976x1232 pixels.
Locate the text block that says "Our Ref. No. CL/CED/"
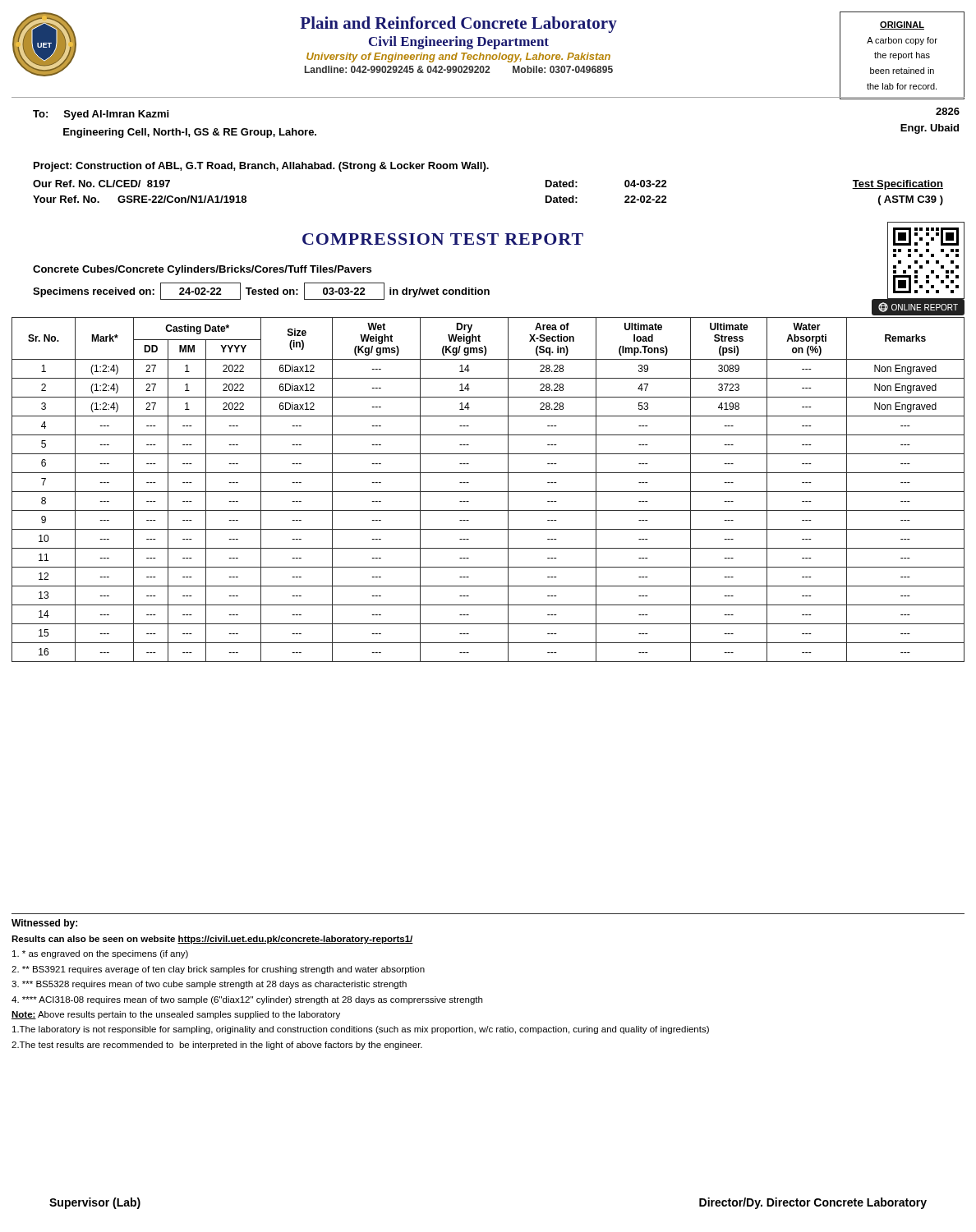pyautogui.click(x=106, y=184)
